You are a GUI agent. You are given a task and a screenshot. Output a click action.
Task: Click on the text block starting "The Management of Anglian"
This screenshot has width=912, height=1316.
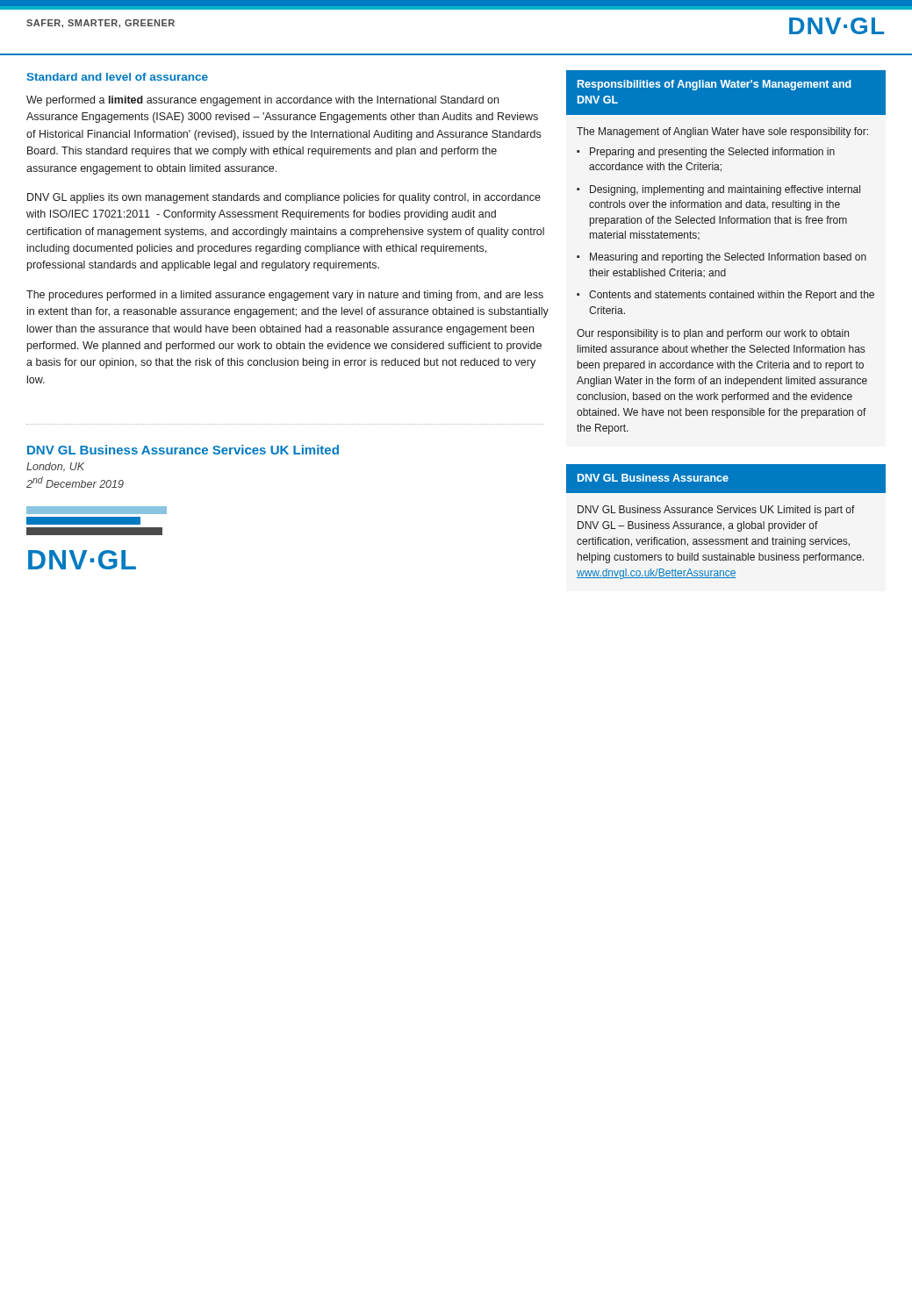pyautogui.click(x=723, y=132)
